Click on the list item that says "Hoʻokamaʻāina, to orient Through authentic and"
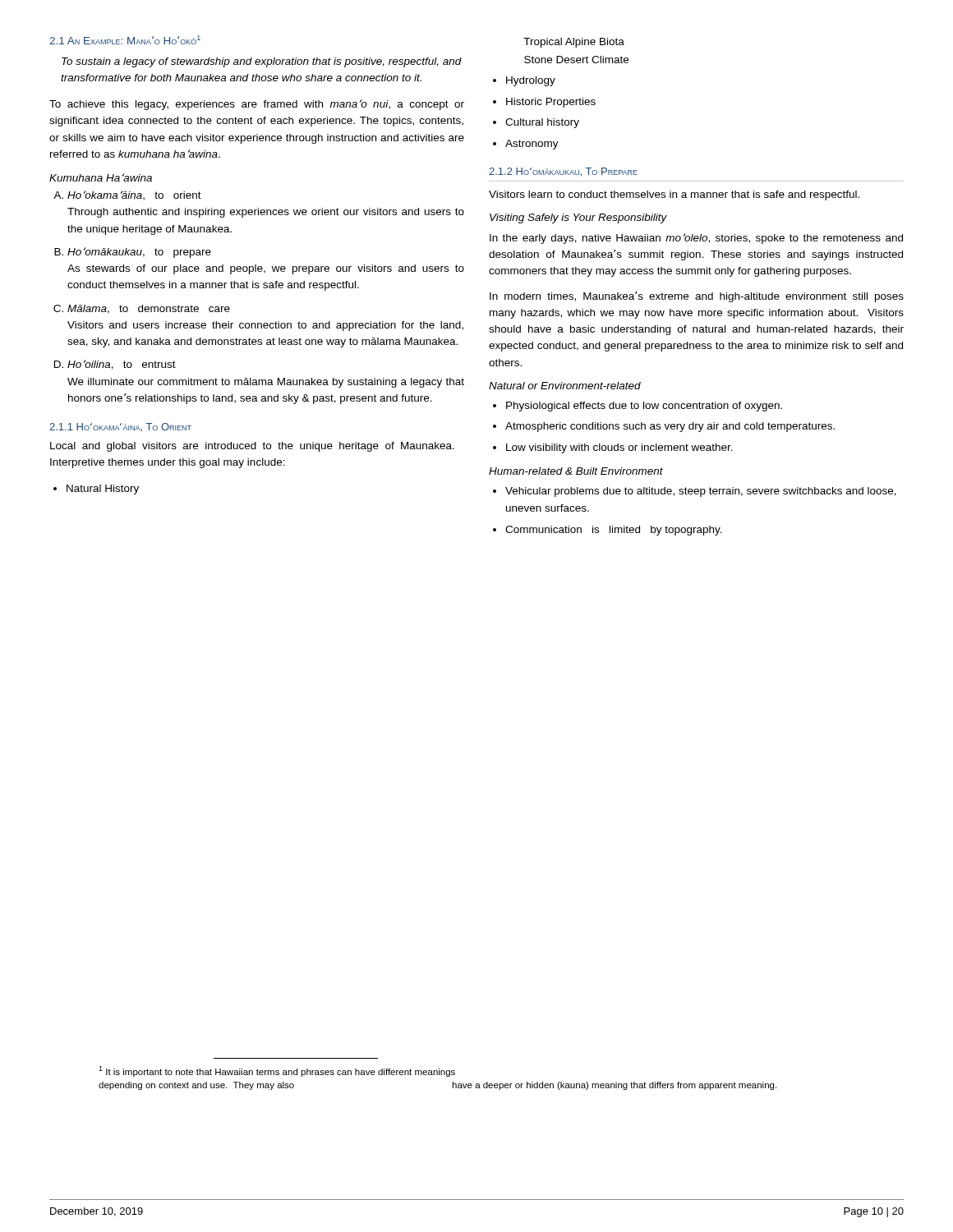The height and width of the screenshot is (1232, 953). tap(266, 212)
